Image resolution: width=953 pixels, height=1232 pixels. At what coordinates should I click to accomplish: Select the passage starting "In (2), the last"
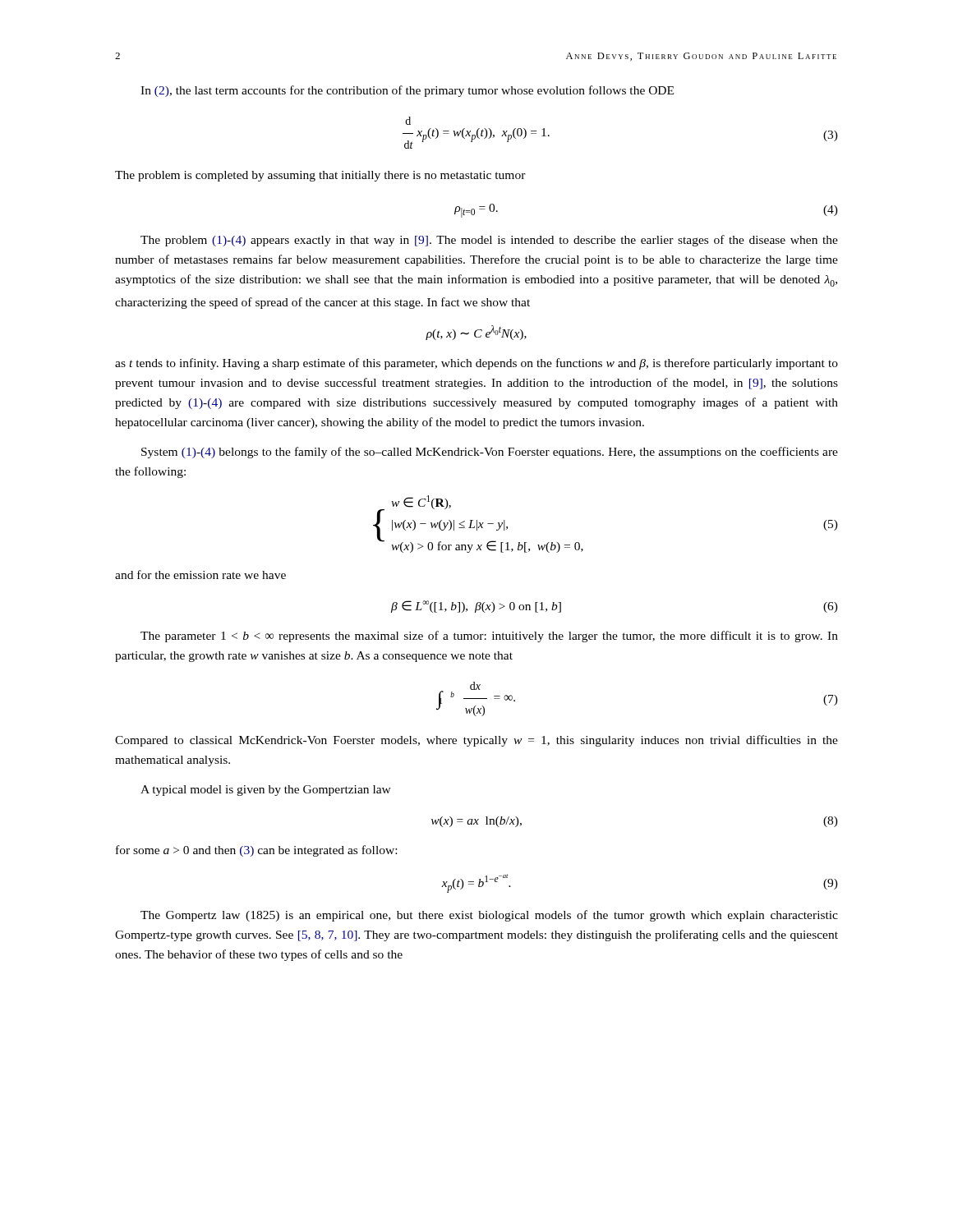pos(476,90)
